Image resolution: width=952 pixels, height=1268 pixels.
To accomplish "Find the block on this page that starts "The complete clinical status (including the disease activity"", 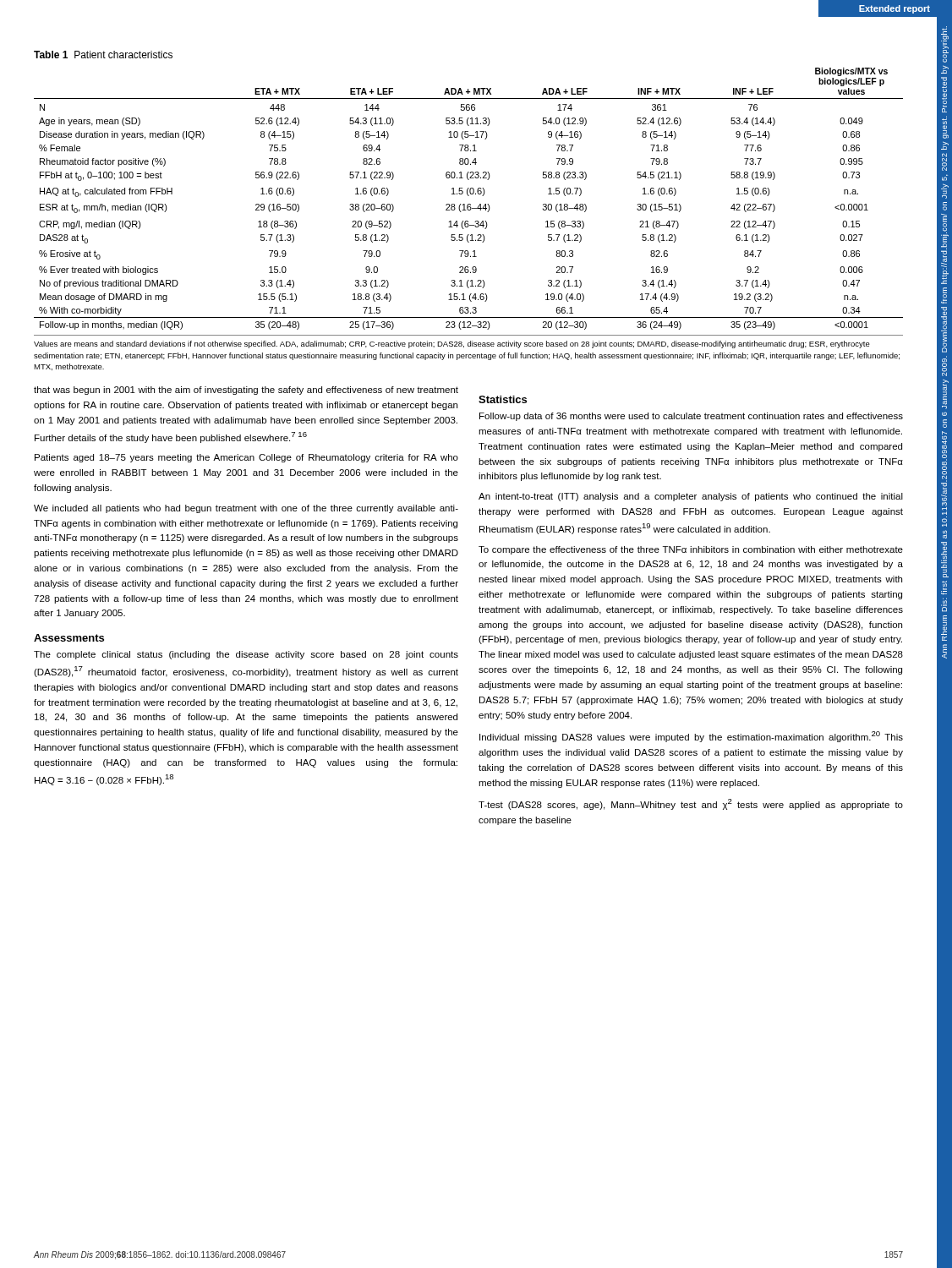I will (246, 717).
